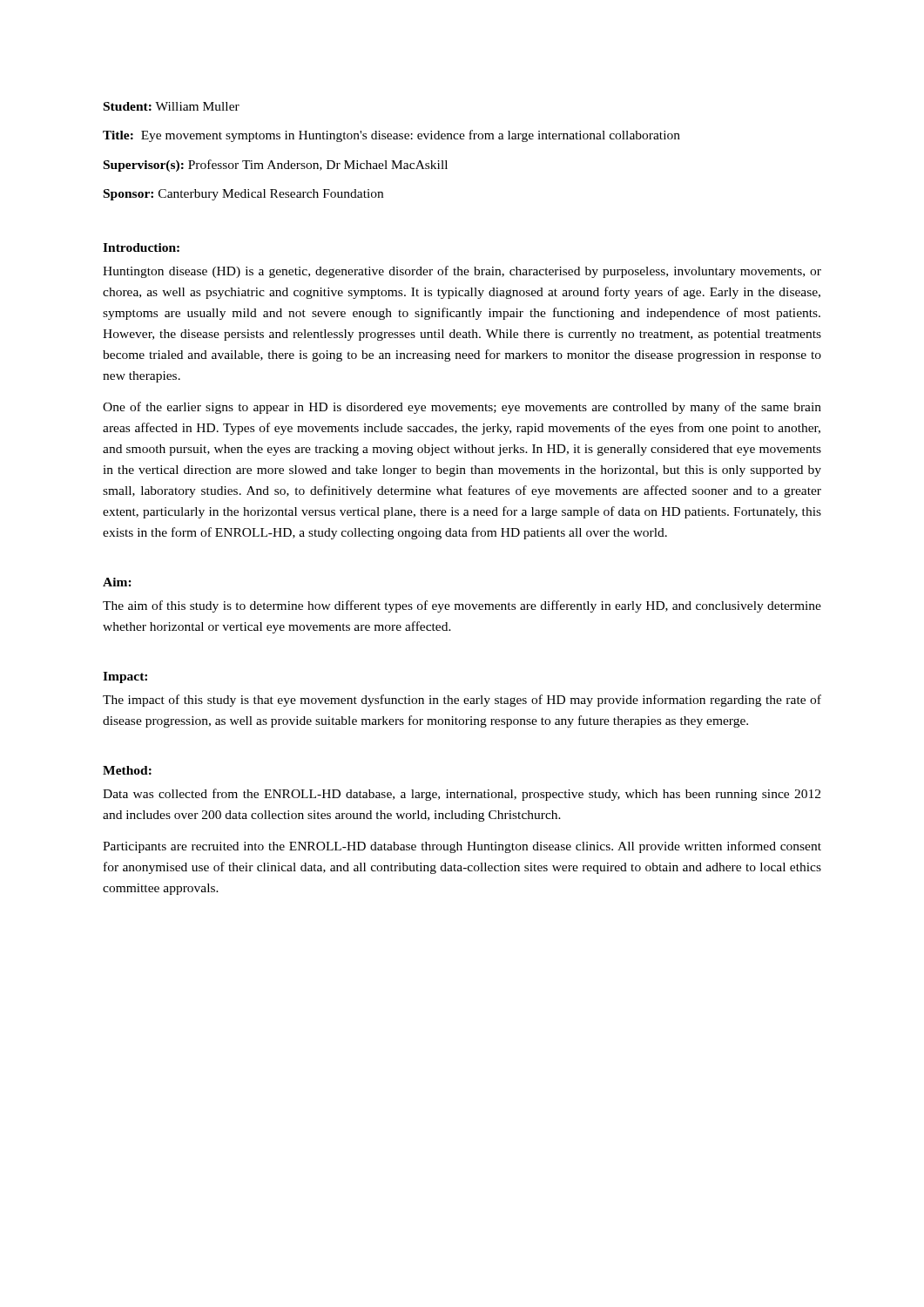This screenshot has height=1307, width=924.
Task: Locate the block of text that opens with "Supervisor(s): Professor Tim Anderson, Dr Michael"
Action: click(x=275, y=164)
